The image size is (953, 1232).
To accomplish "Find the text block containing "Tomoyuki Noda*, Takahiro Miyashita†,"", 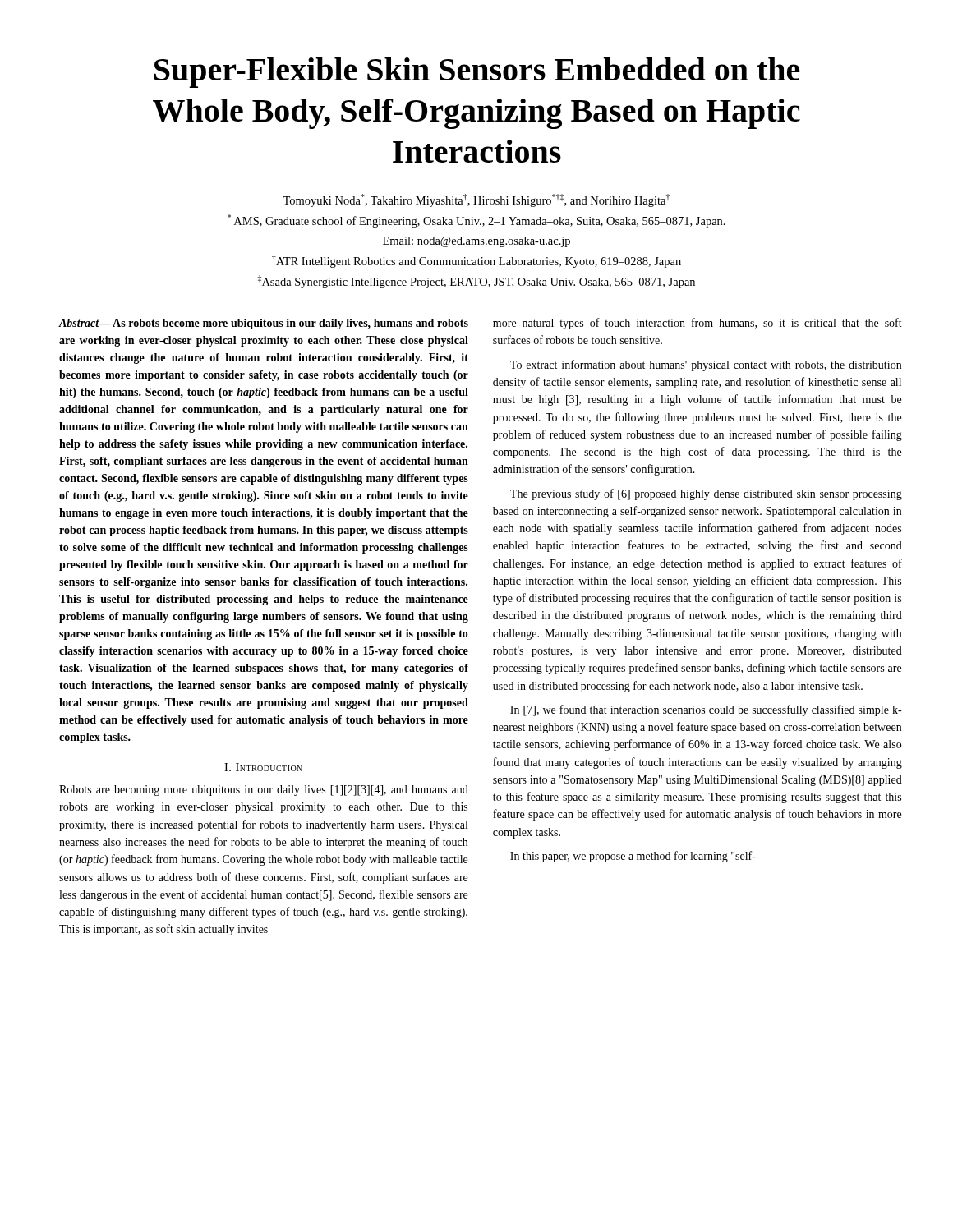I will tap(476, 241).
